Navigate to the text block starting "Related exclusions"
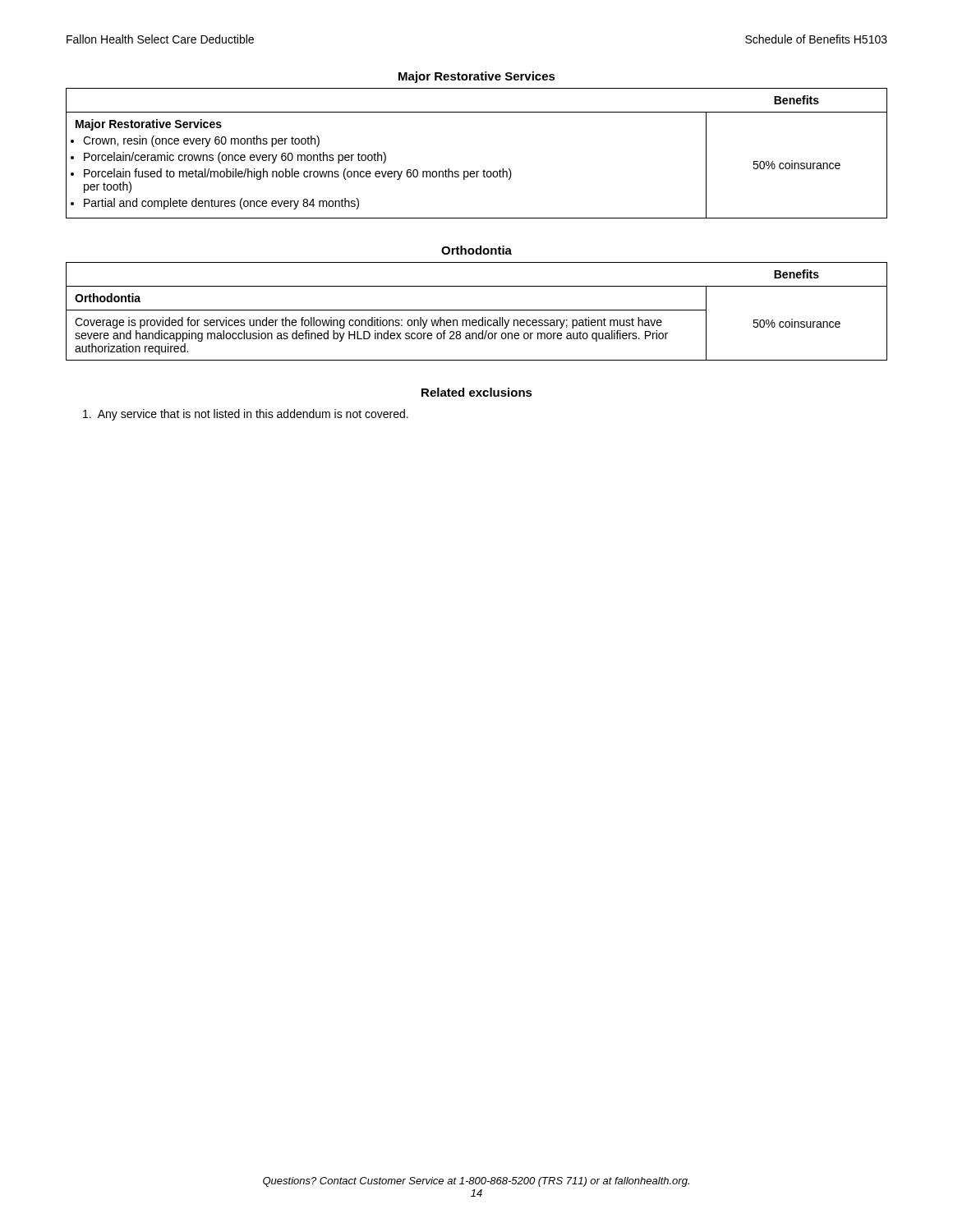Screen dimensions: 1232x953 point(476,392)
